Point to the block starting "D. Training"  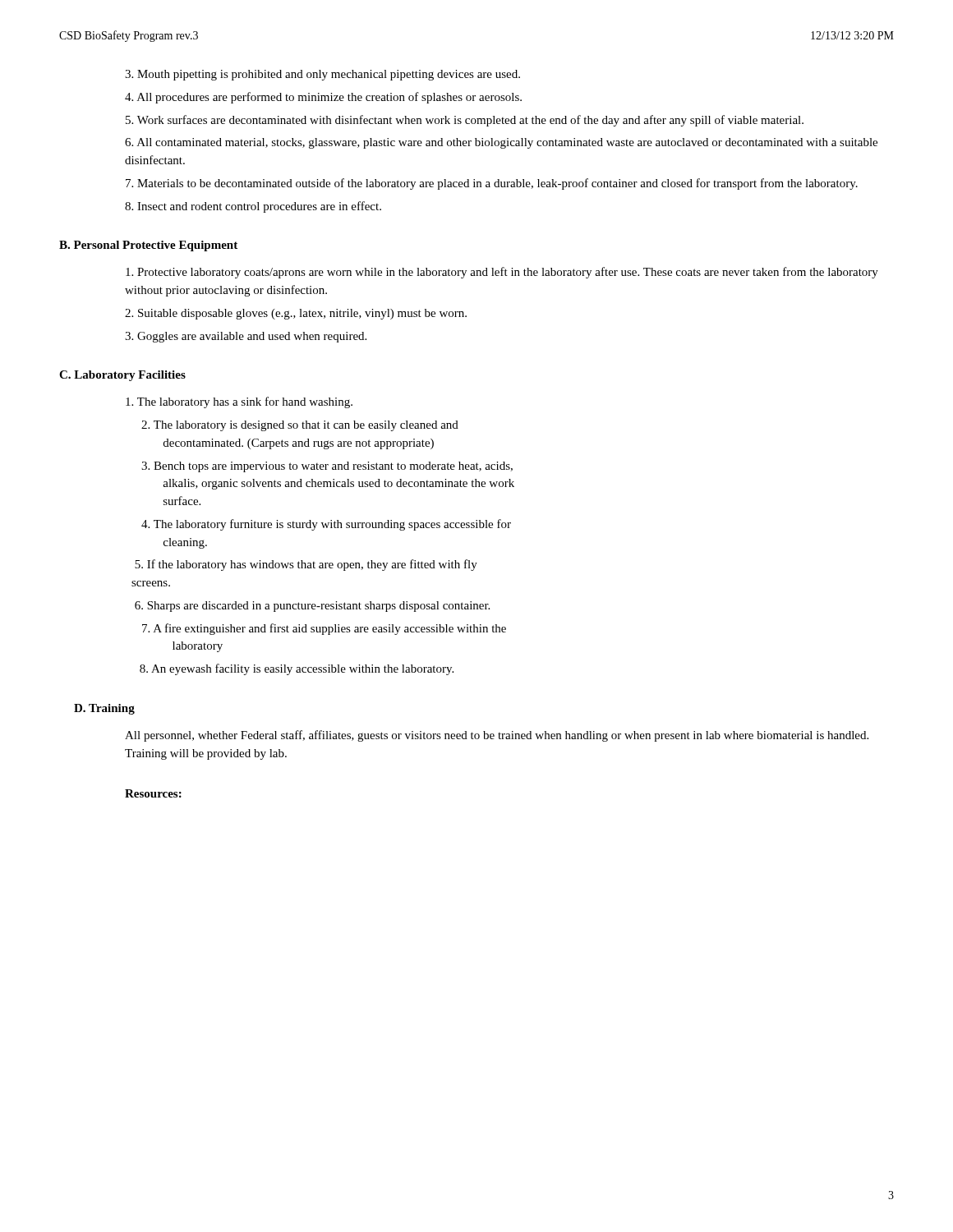click(x=104, y=708)
